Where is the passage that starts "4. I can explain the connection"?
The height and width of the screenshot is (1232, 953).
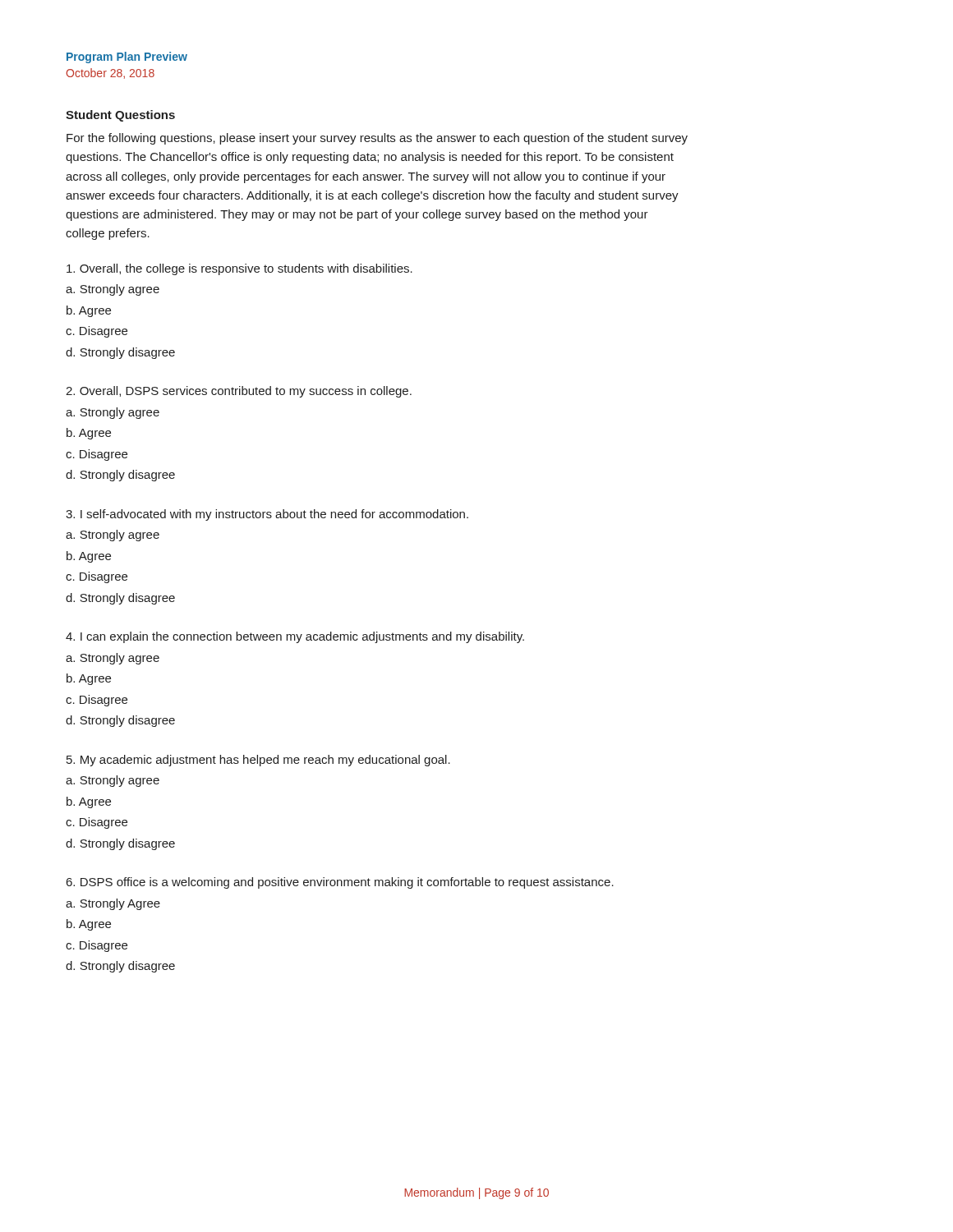point(295,636)
